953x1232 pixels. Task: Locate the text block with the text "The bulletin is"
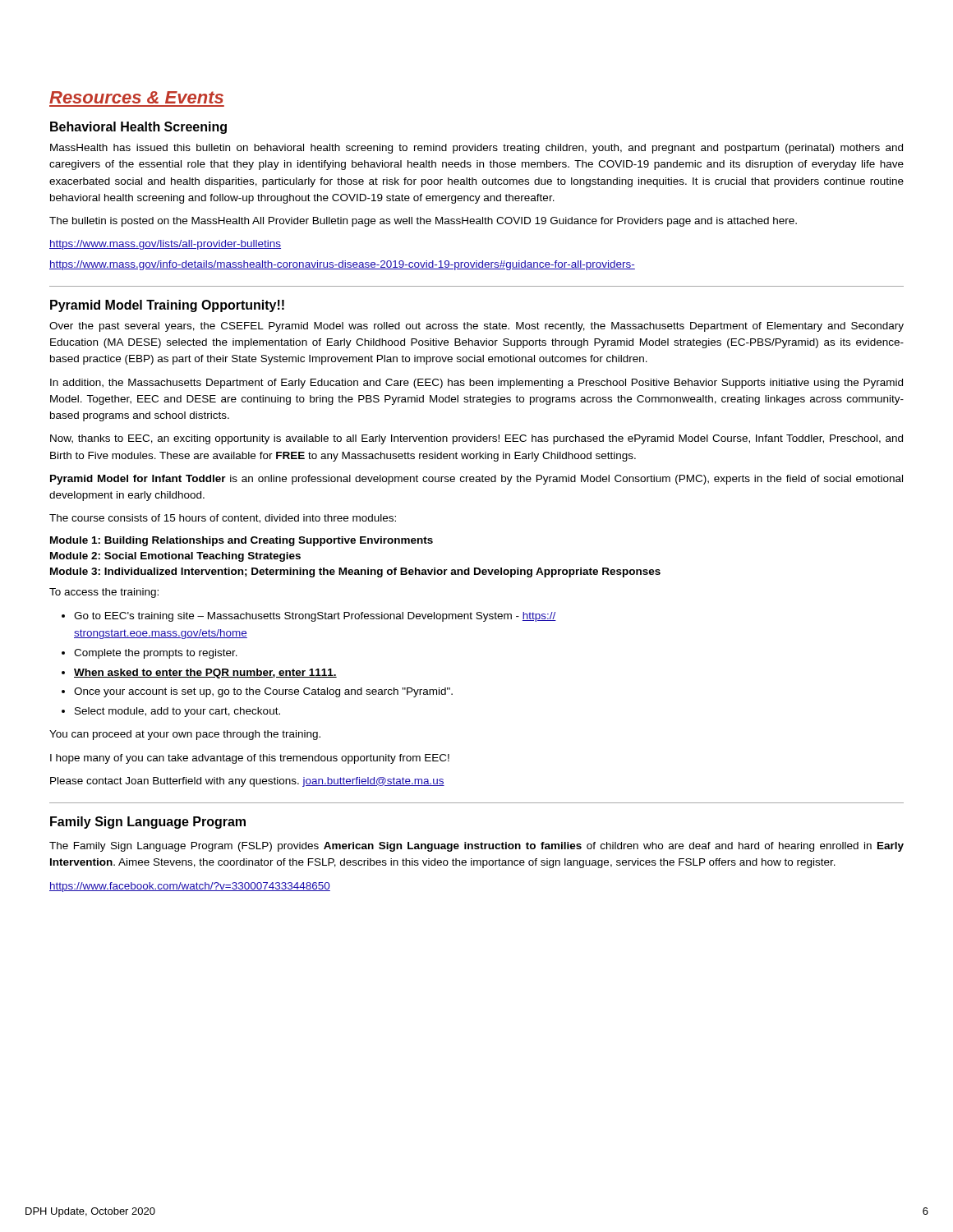tap(424, 221)
